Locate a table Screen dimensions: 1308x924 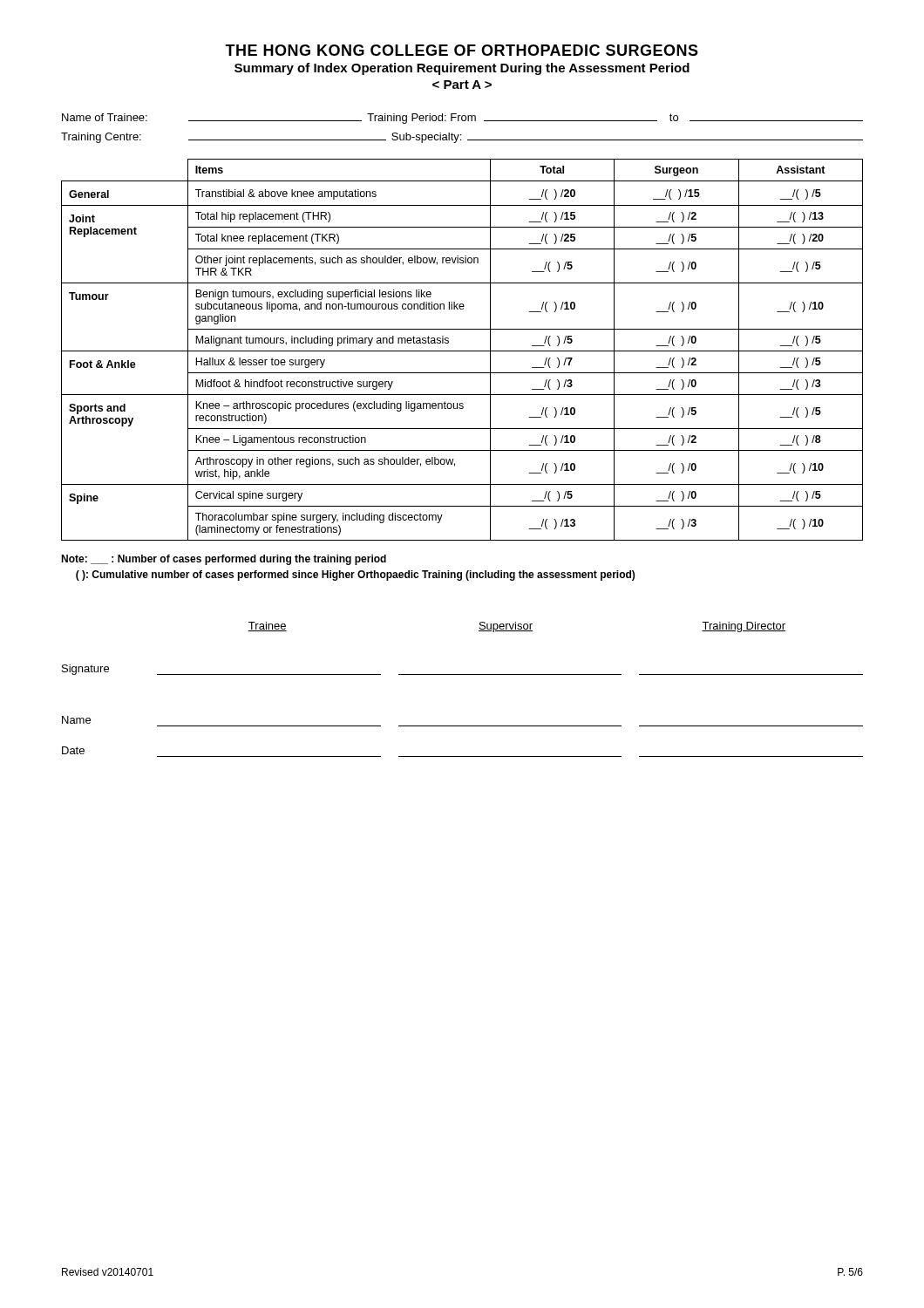(x=462, y=350)
